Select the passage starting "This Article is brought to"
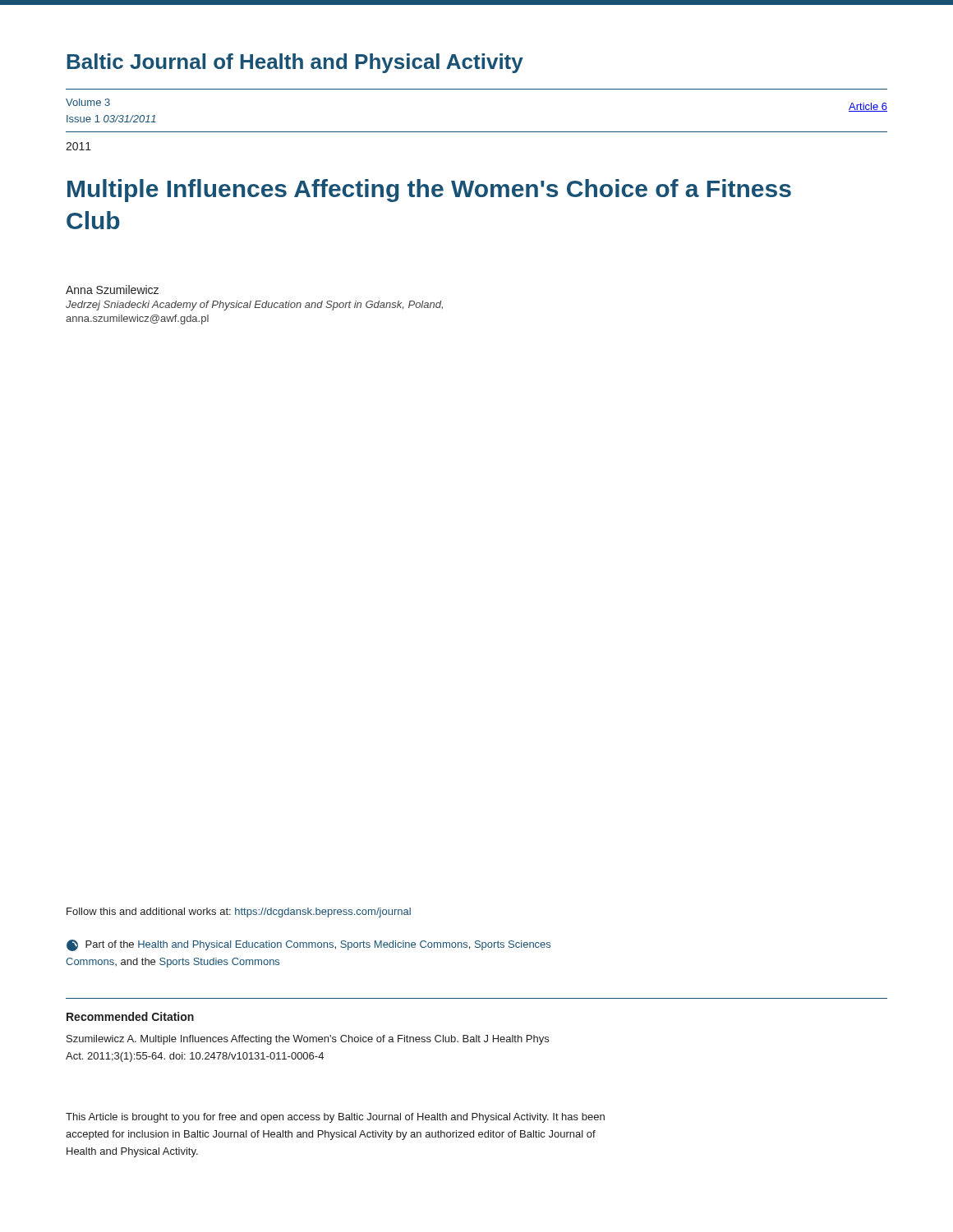This screenshot has height=1232, width=953. [335, 1134]
